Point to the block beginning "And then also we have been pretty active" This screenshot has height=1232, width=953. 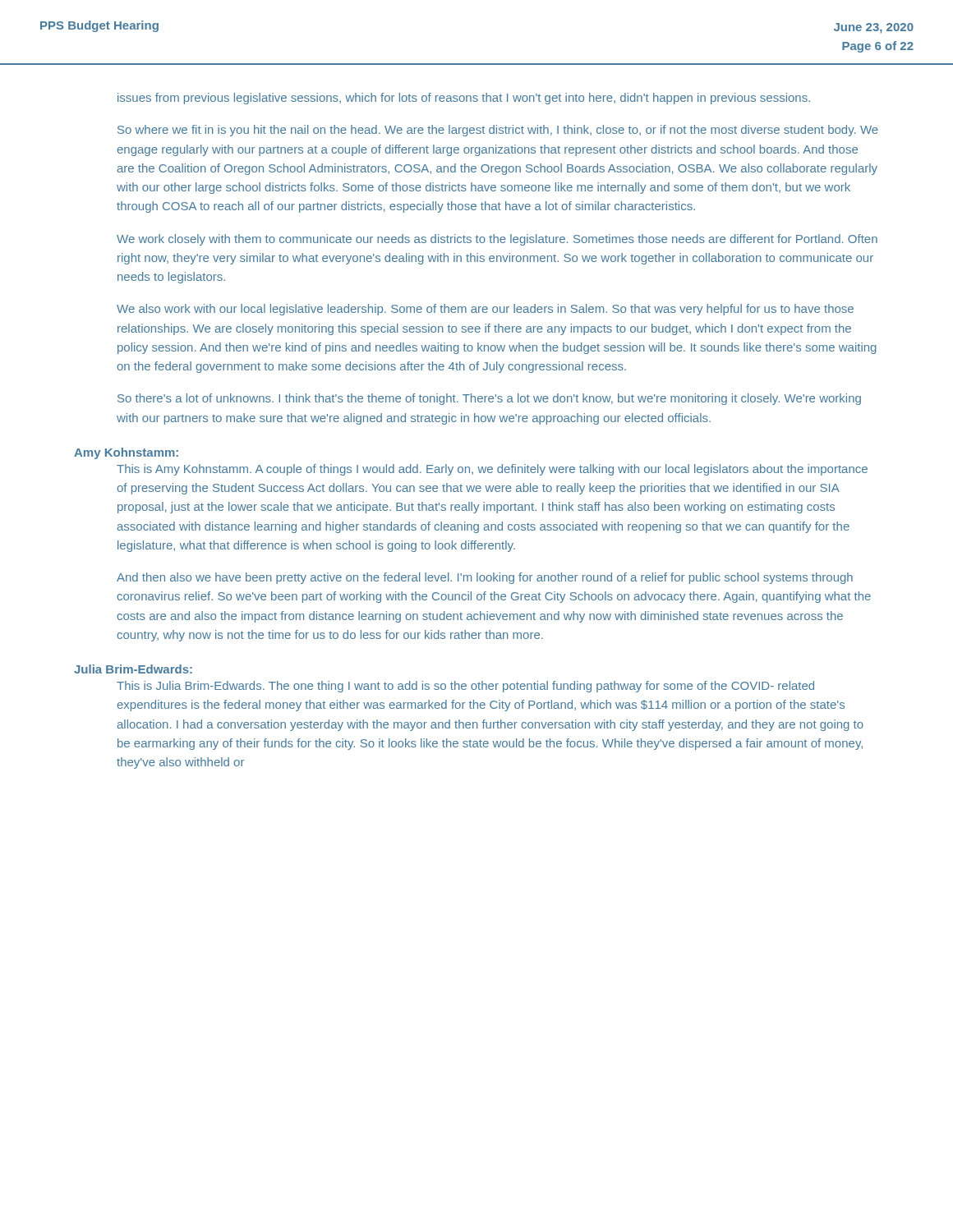tap(494, 606)
